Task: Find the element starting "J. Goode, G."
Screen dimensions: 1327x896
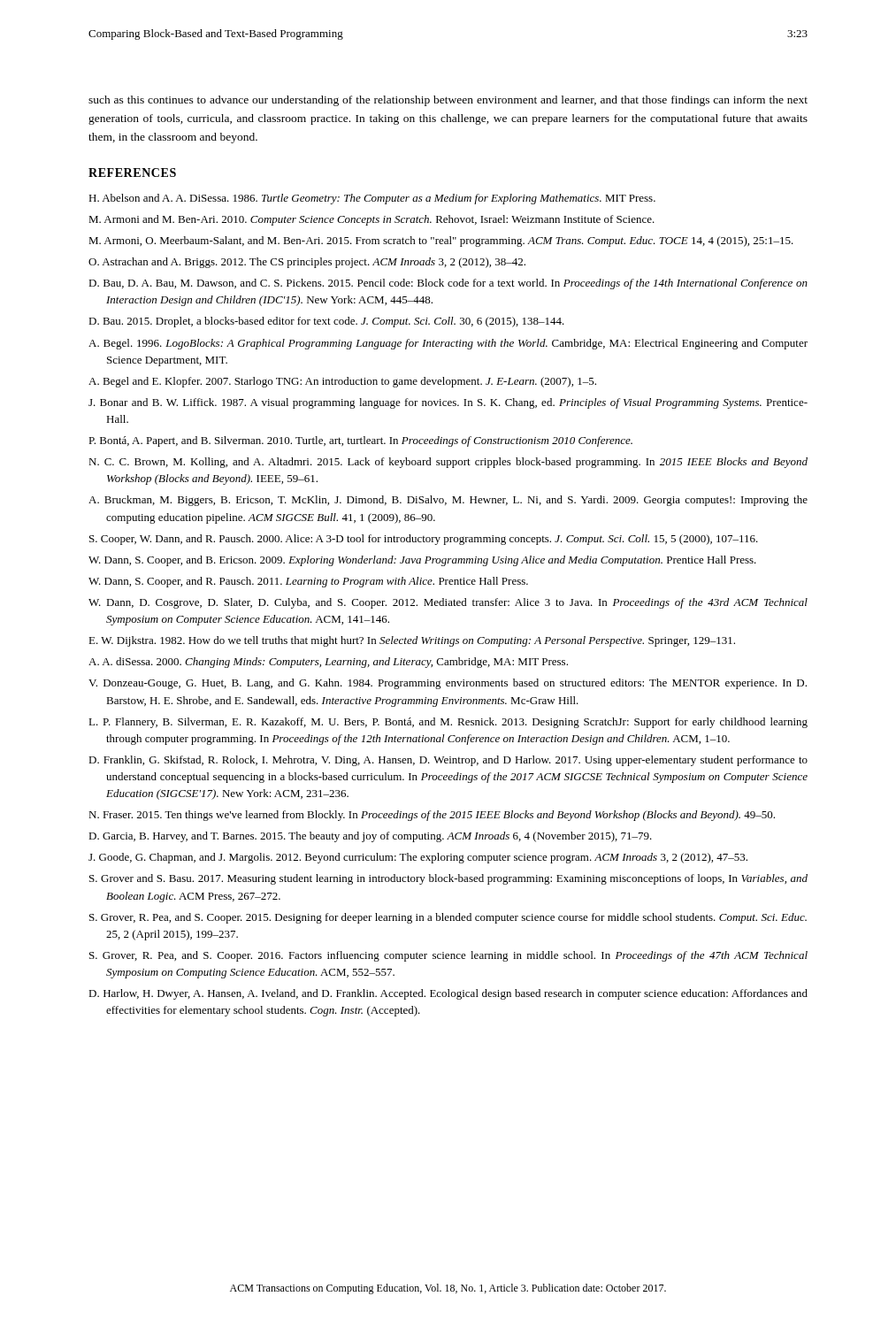Action: 418,857
